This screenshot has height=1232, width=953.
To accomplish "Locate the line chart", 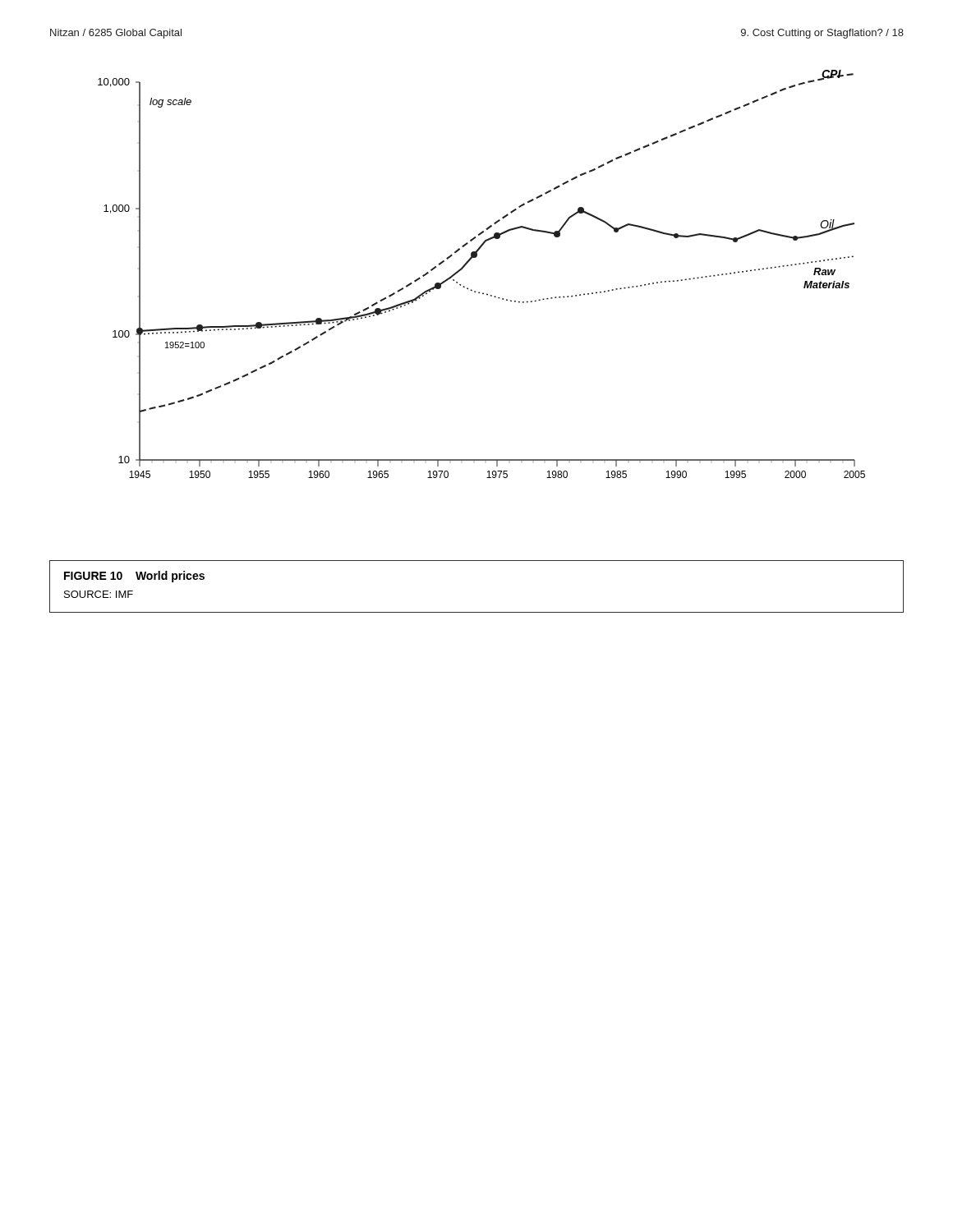I will click(x=493, y=304).
